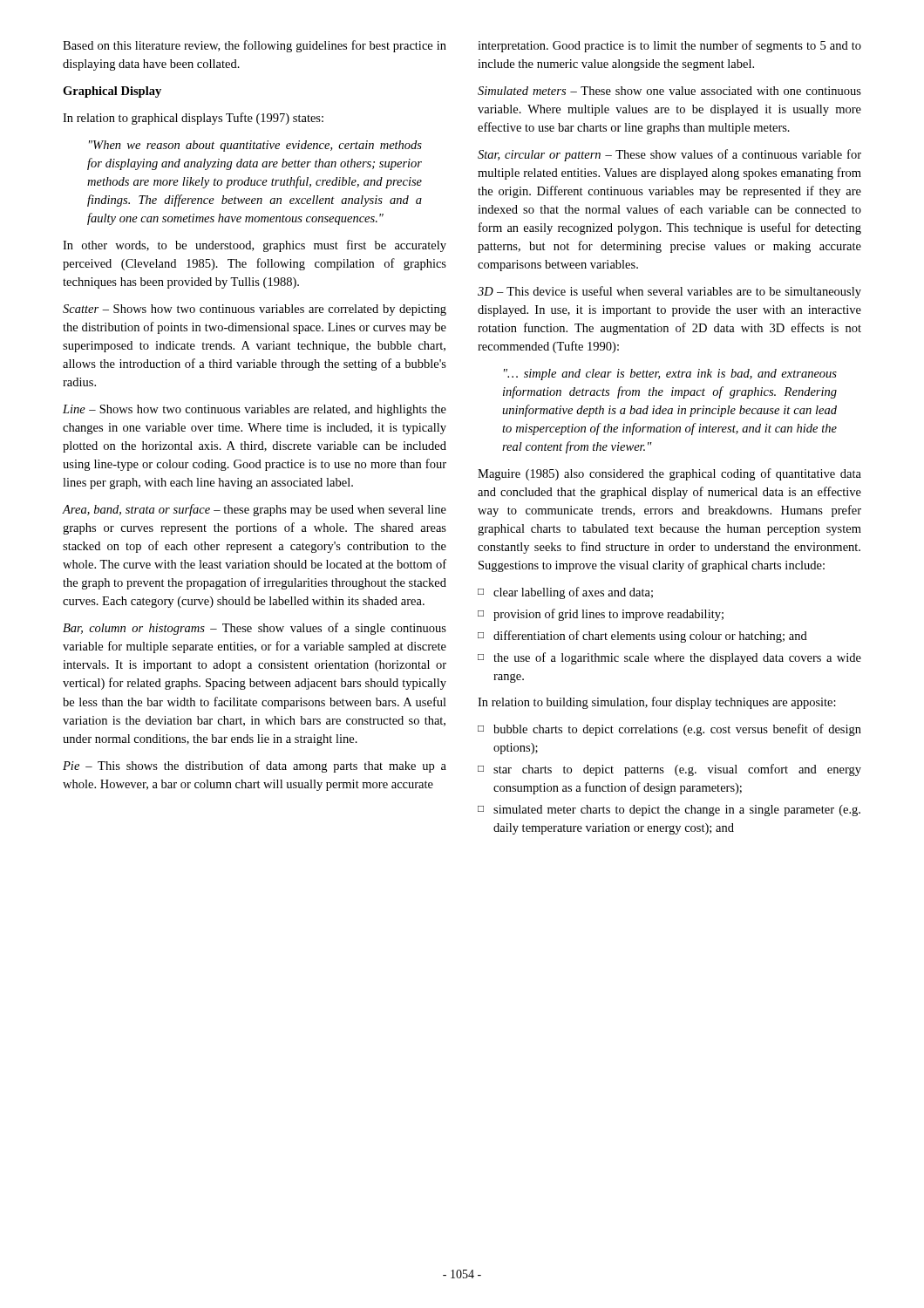924x1308 pixels.
Task: Point to the text block starting "In other words, to be understood,"
Action: coord(255,264)
